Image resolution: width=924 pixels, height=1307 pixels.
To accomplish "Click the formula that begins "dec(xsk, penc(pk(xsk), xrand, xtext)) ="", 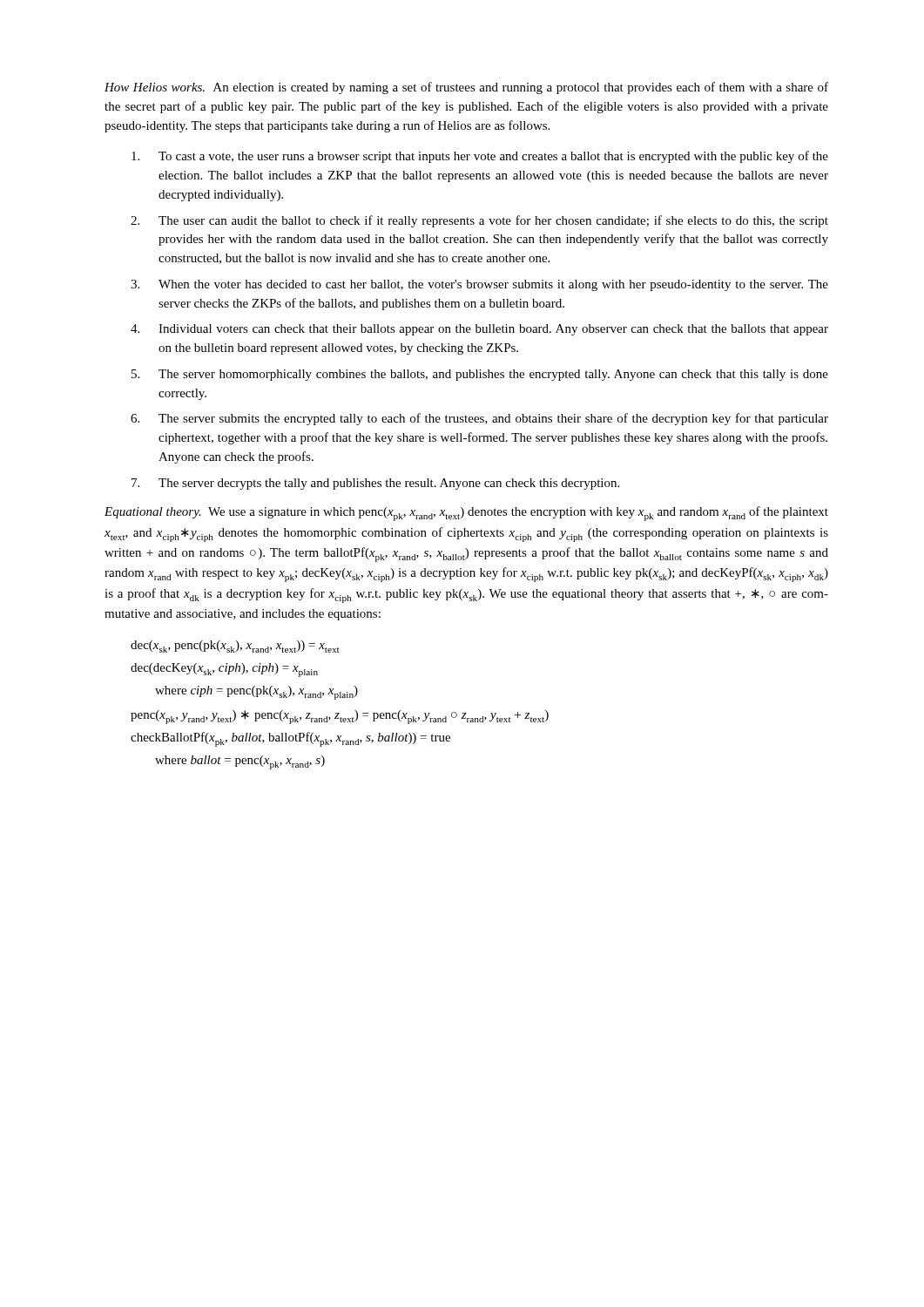I will coord(235,647).
